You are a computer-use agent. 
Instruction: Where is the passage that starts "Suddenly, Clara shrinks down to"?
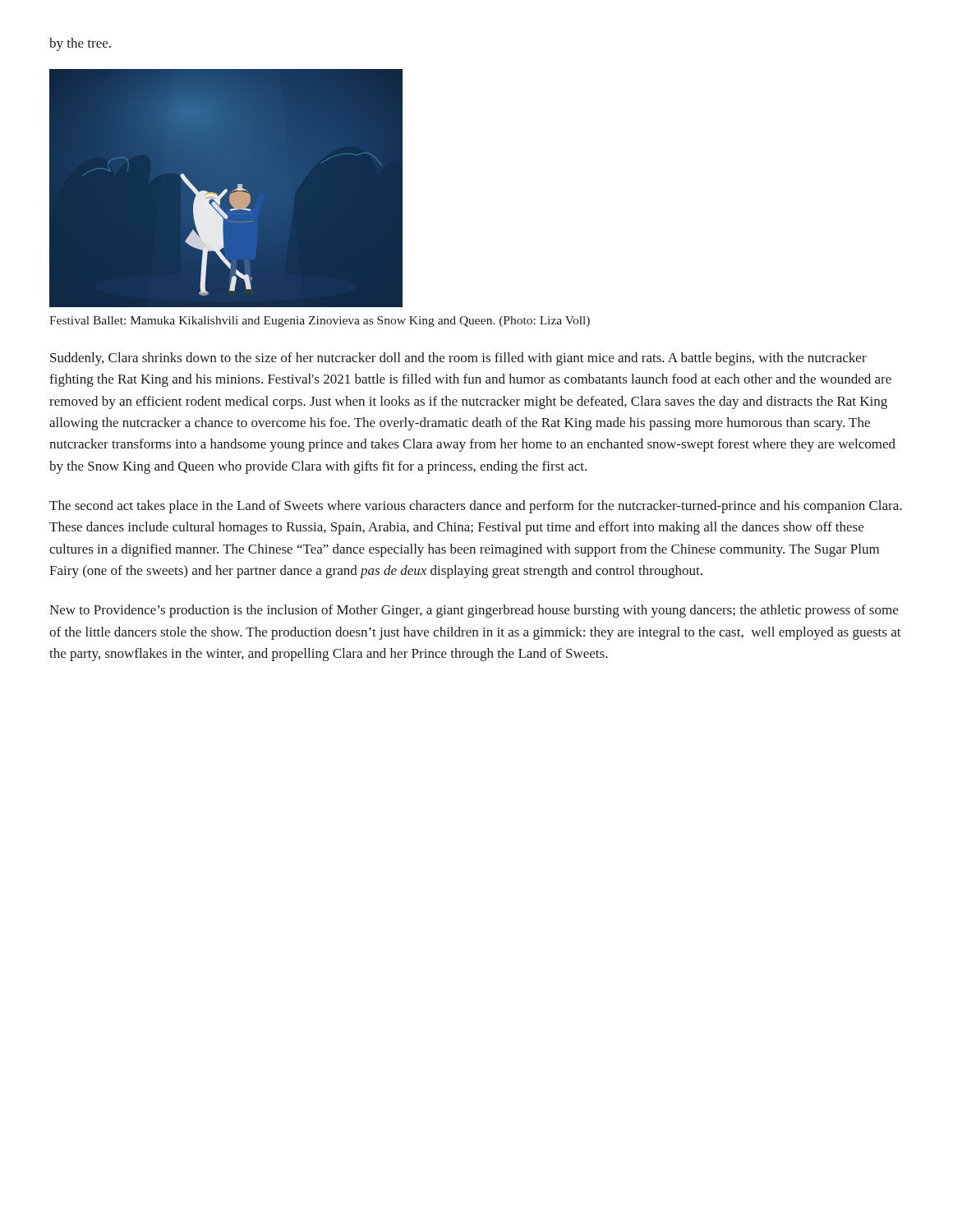(x=472, y=412)
